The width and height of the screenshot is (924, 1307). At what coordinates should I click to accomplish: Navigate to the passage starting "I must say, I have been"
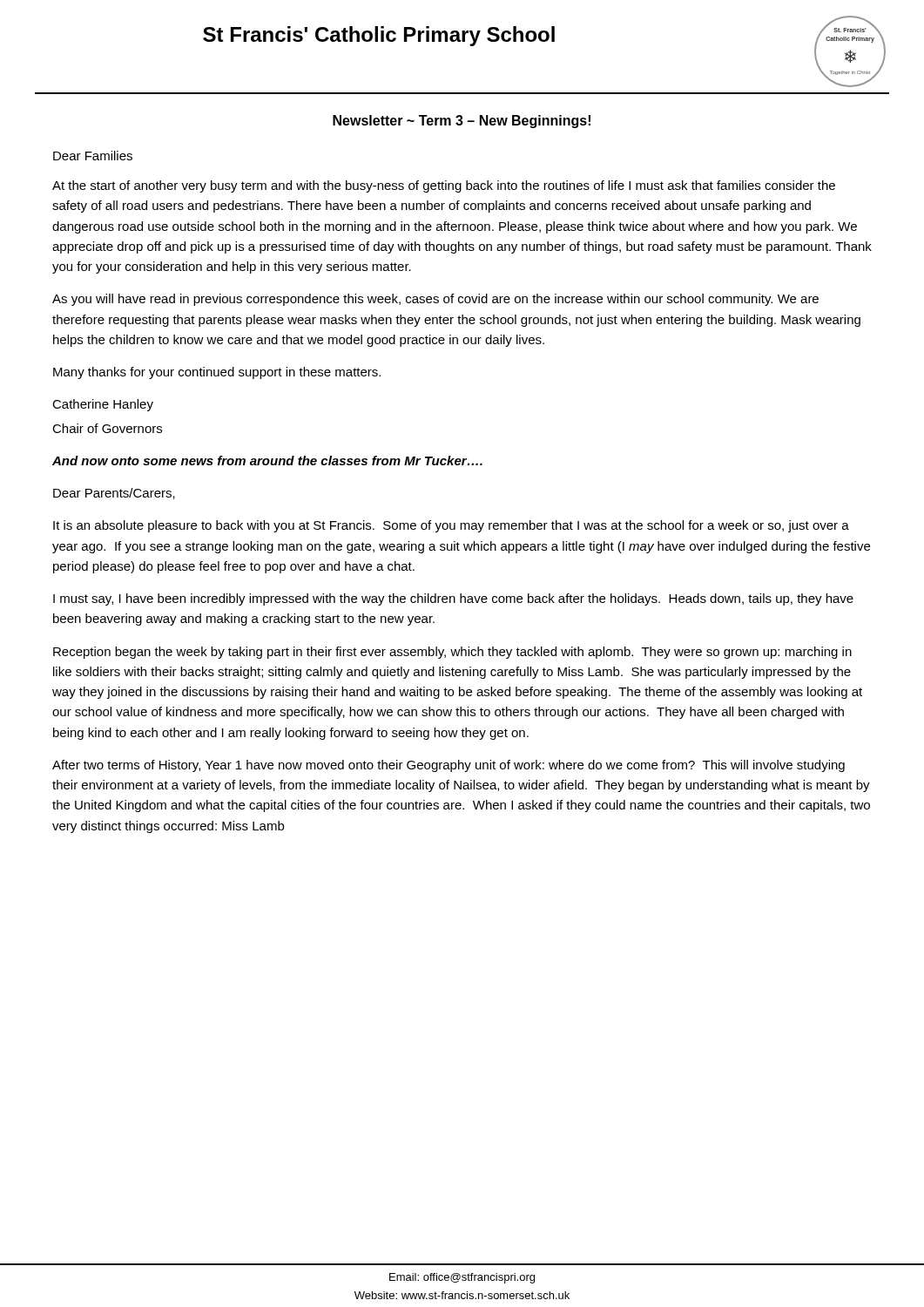click(453, 608)
